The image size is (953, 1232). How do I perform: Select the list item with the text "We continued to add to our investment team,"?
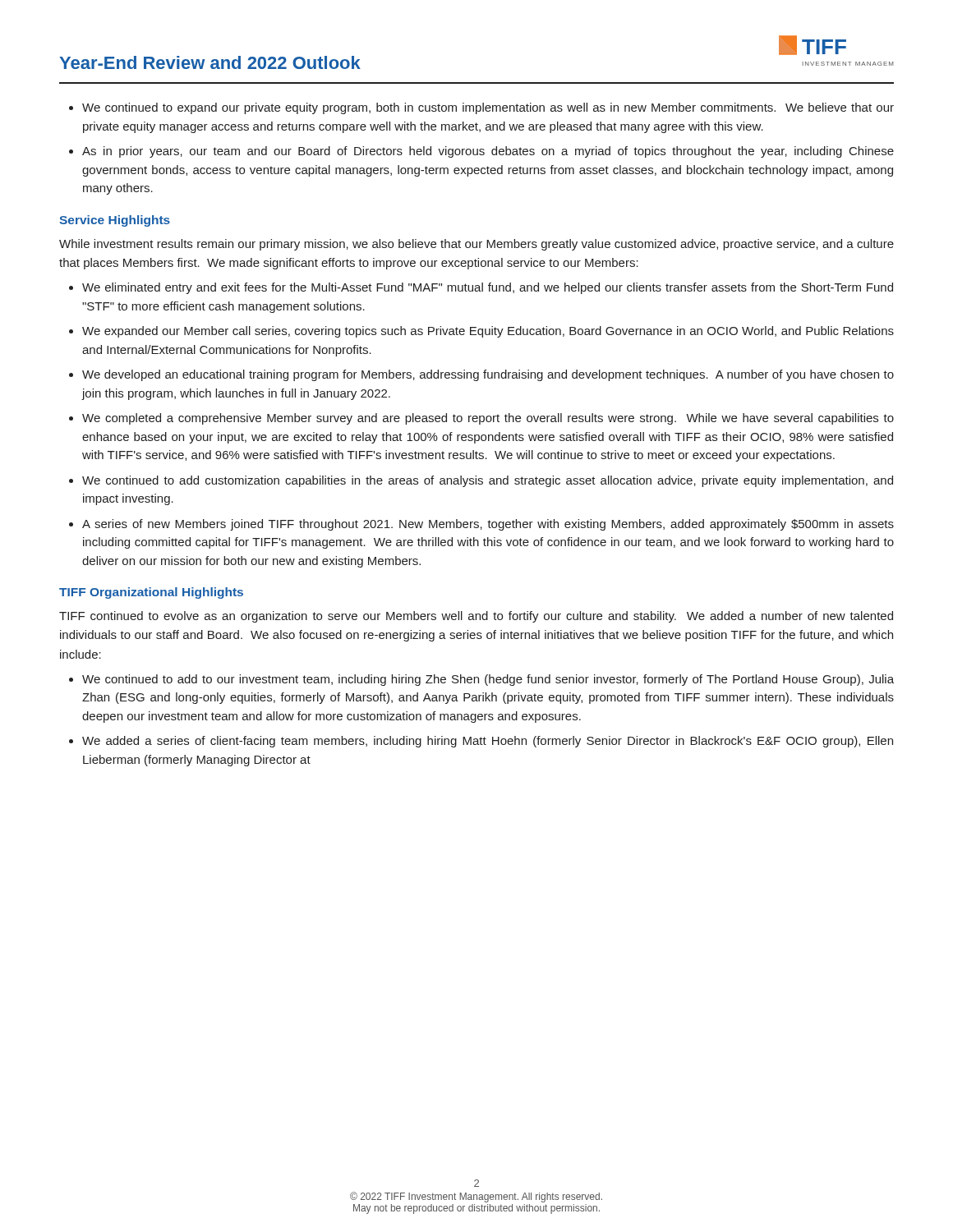click(x=488, y=697)
